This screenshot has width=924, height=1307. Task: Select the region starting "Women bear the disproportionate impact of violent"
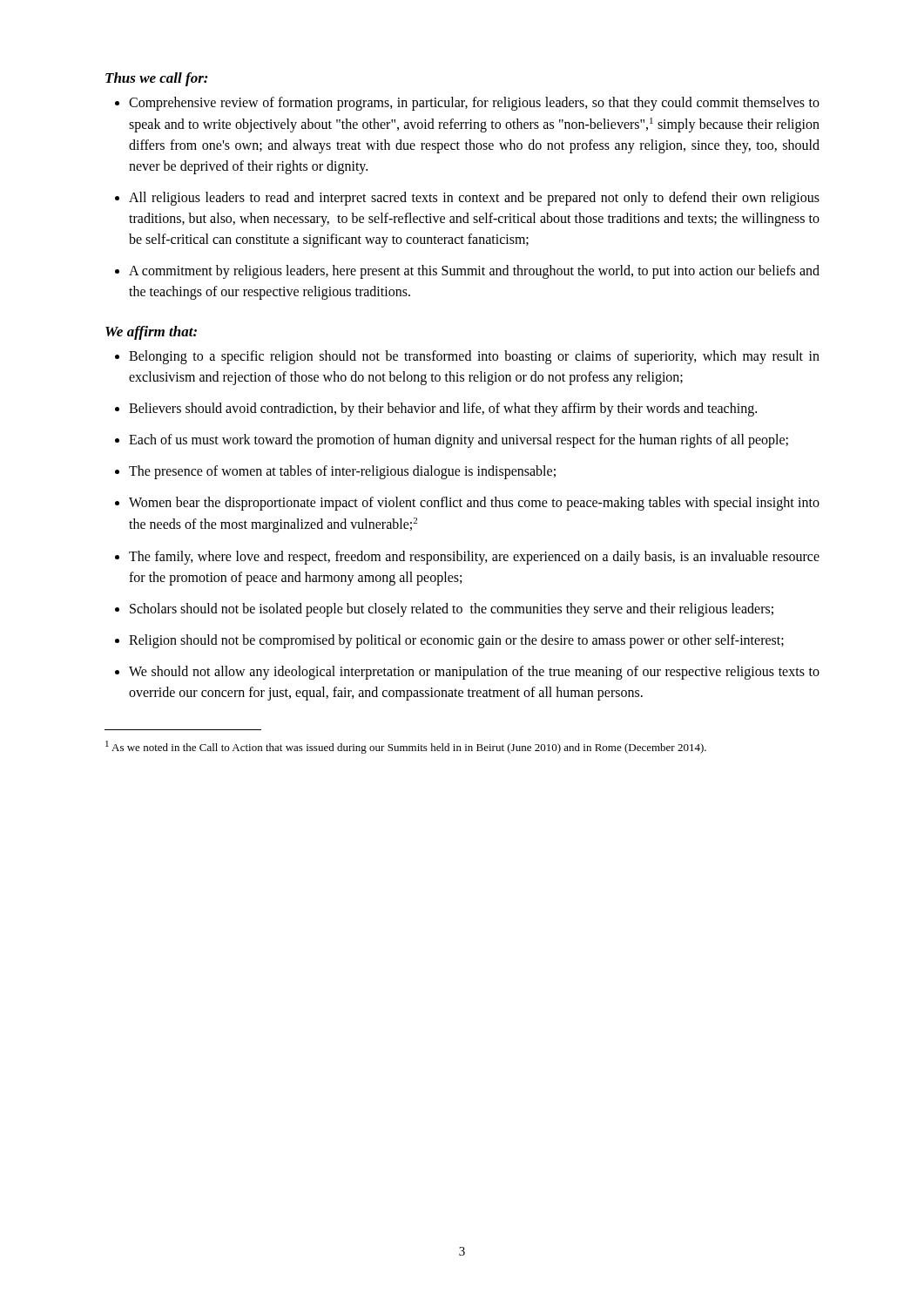point(474,514)
